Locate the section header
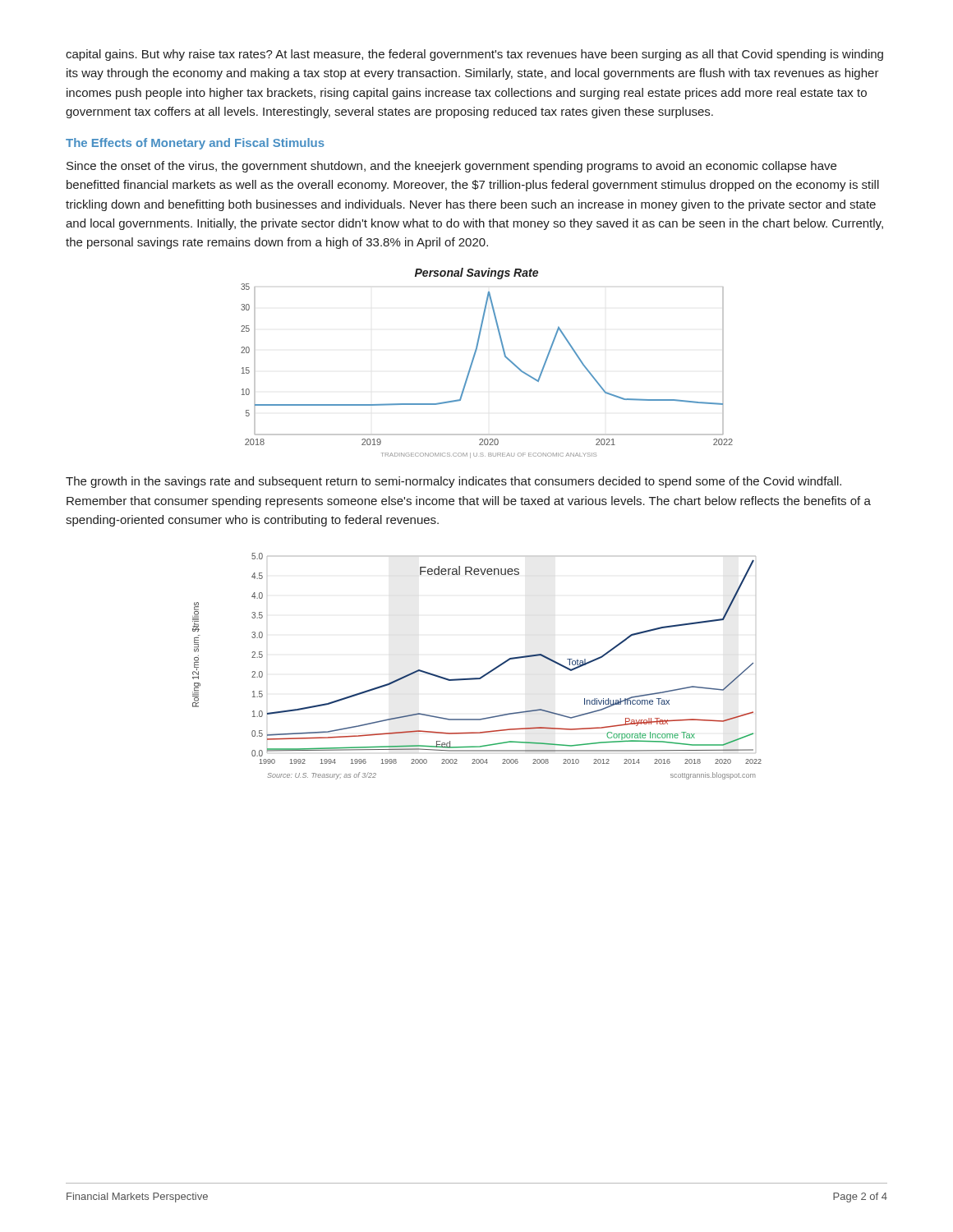The image size is (953, 1232). click(195, 142)
